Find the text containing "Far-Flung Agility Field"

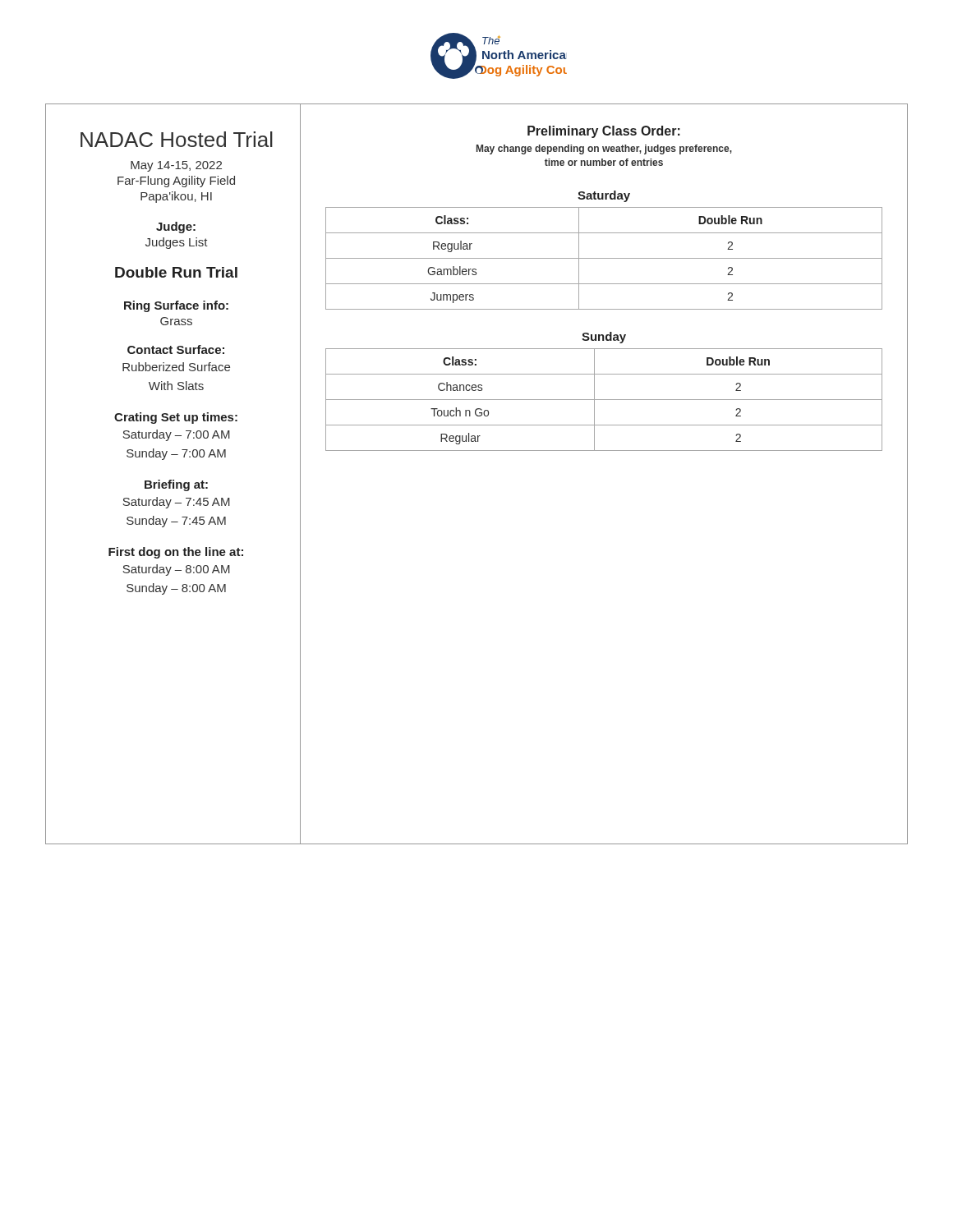pyautogui.click(x=176, y=180)
